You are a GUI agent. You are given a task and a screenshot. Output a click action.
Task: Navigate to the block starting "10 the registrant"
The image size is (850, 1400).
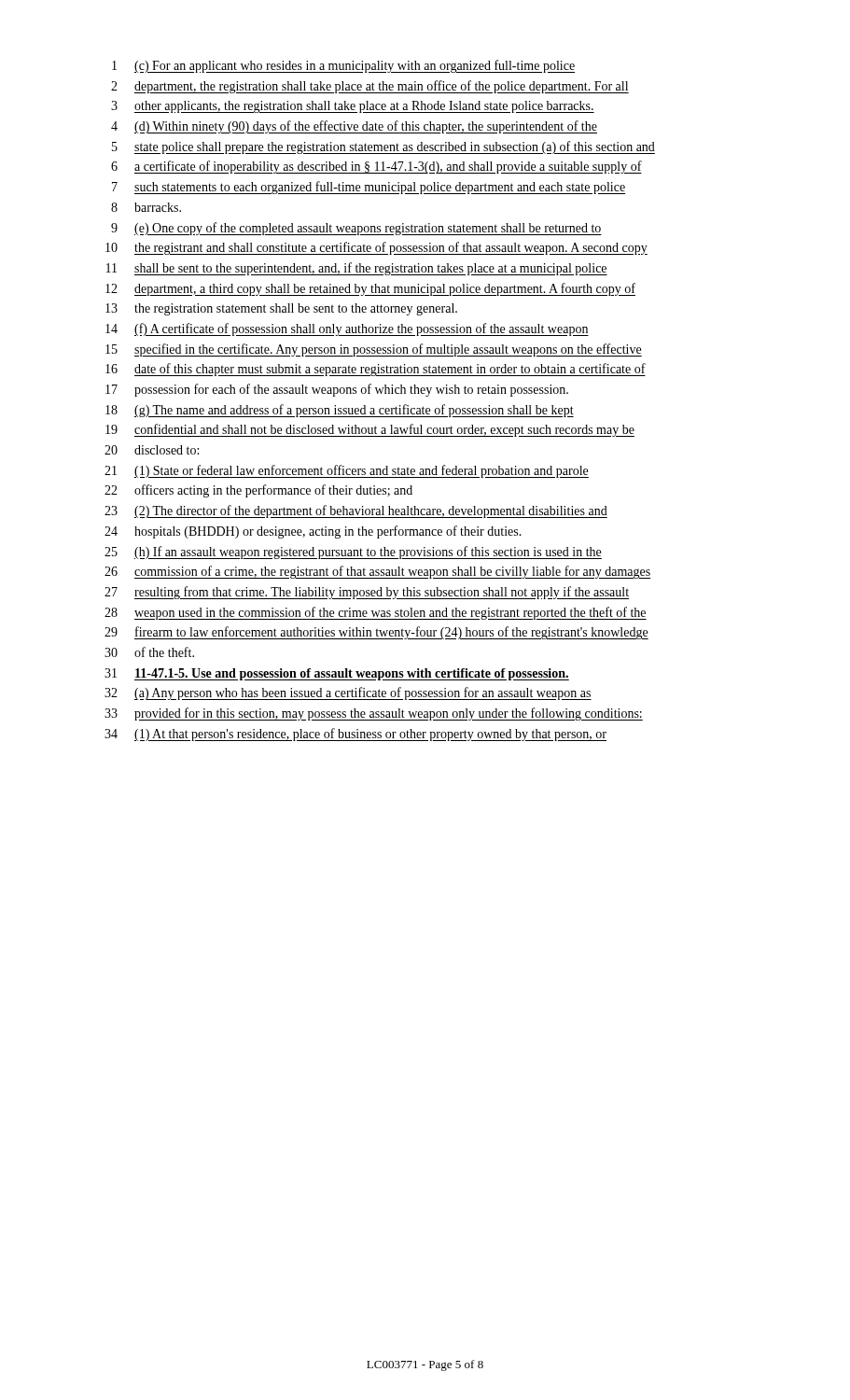(425, 248)
